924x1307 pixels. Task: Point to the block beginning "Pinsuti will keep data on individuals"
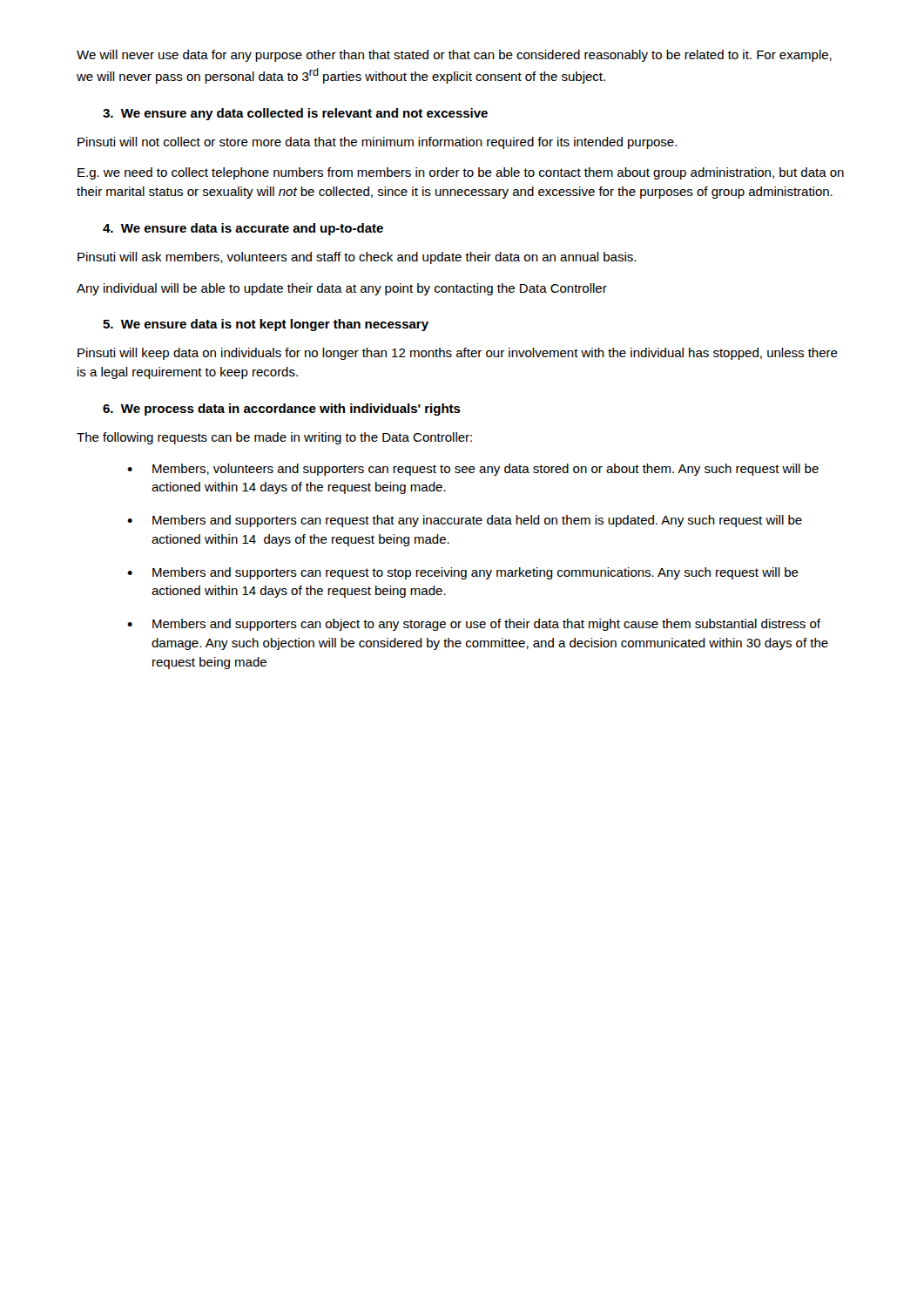tap(457, 362)
